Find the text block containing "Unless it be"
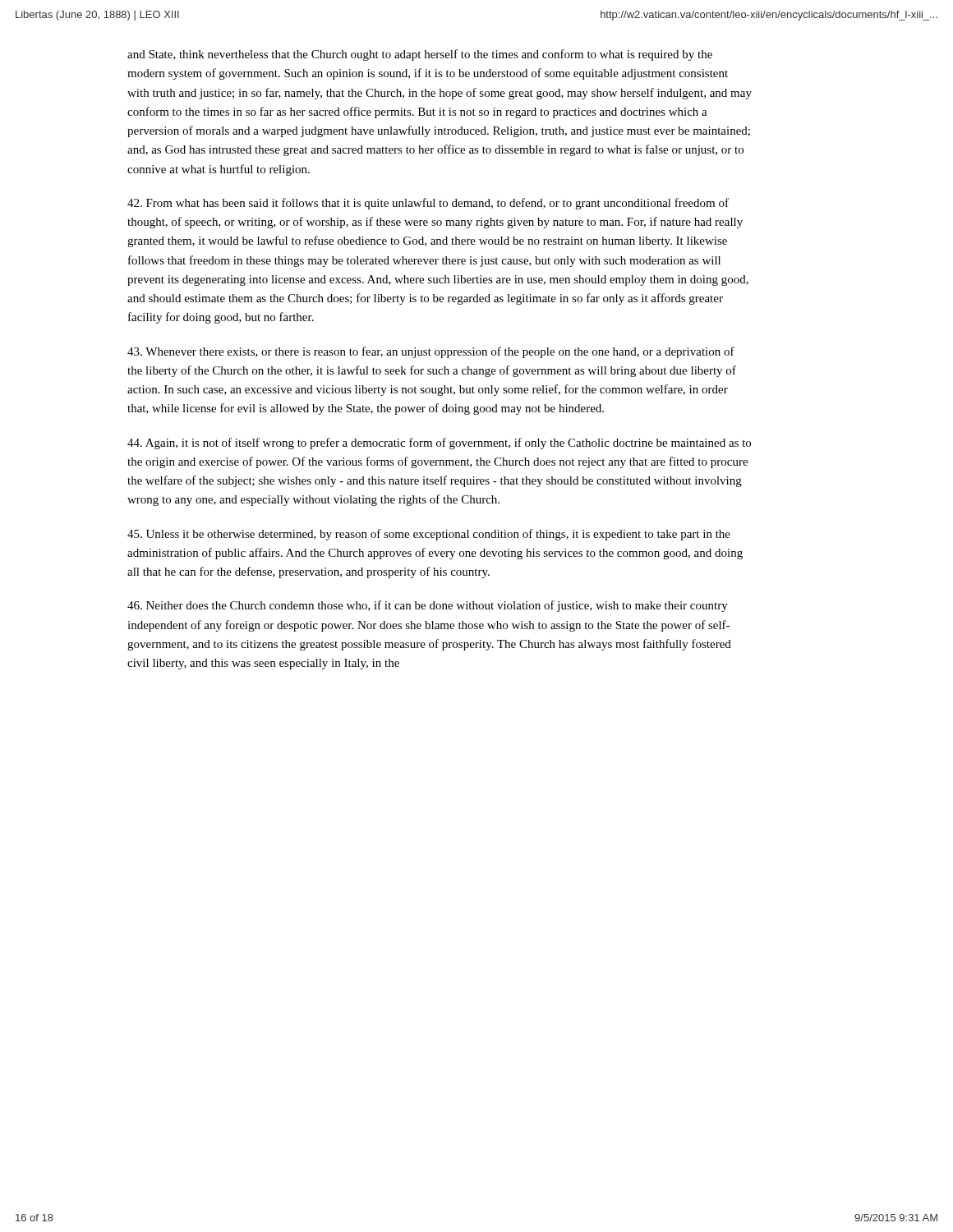This screenshot has width=953, height=1232. point(435,553)
